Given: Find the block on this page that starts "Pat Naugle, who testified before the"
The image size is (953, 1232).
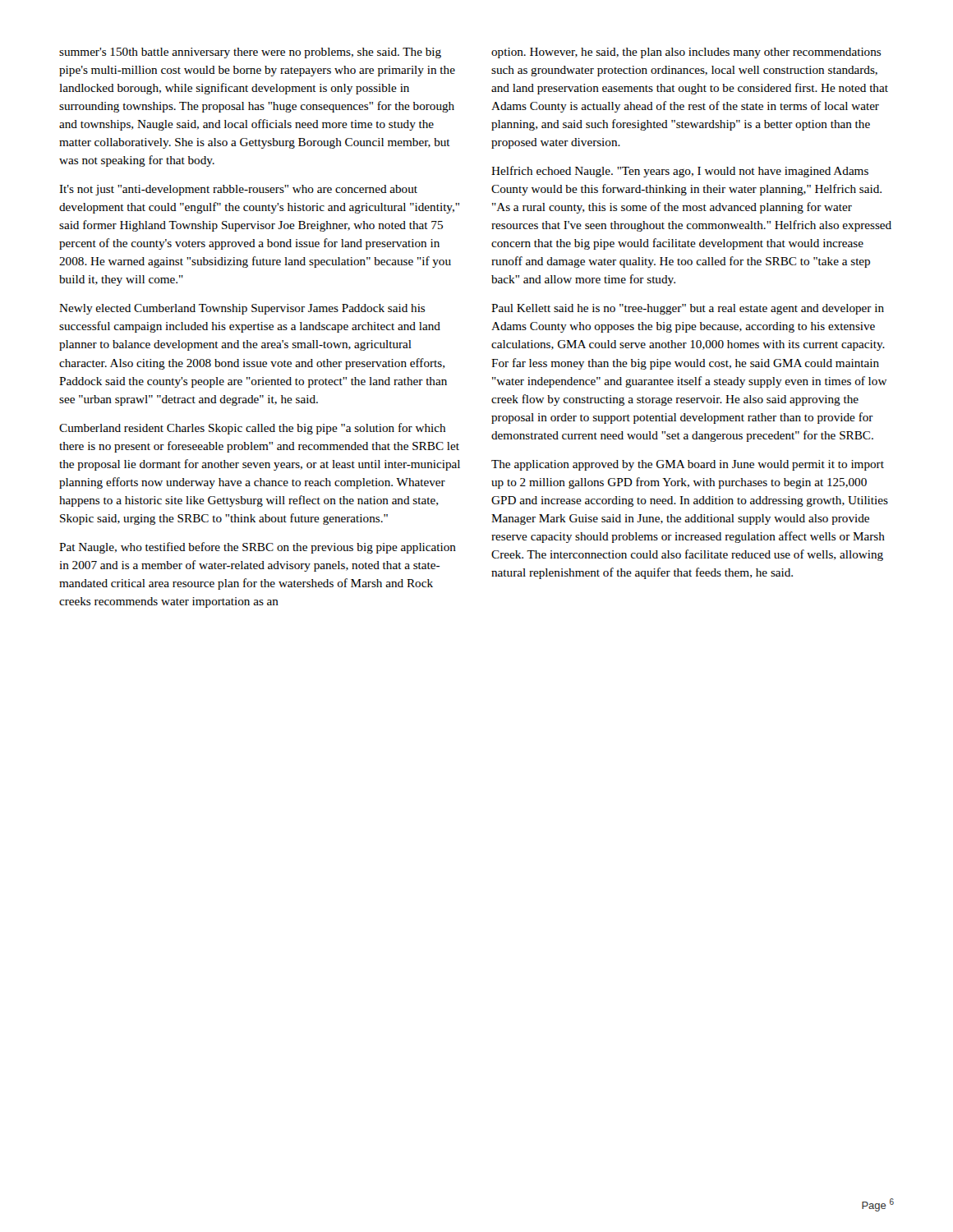Looking at the screenshot, I should [260, 574].
